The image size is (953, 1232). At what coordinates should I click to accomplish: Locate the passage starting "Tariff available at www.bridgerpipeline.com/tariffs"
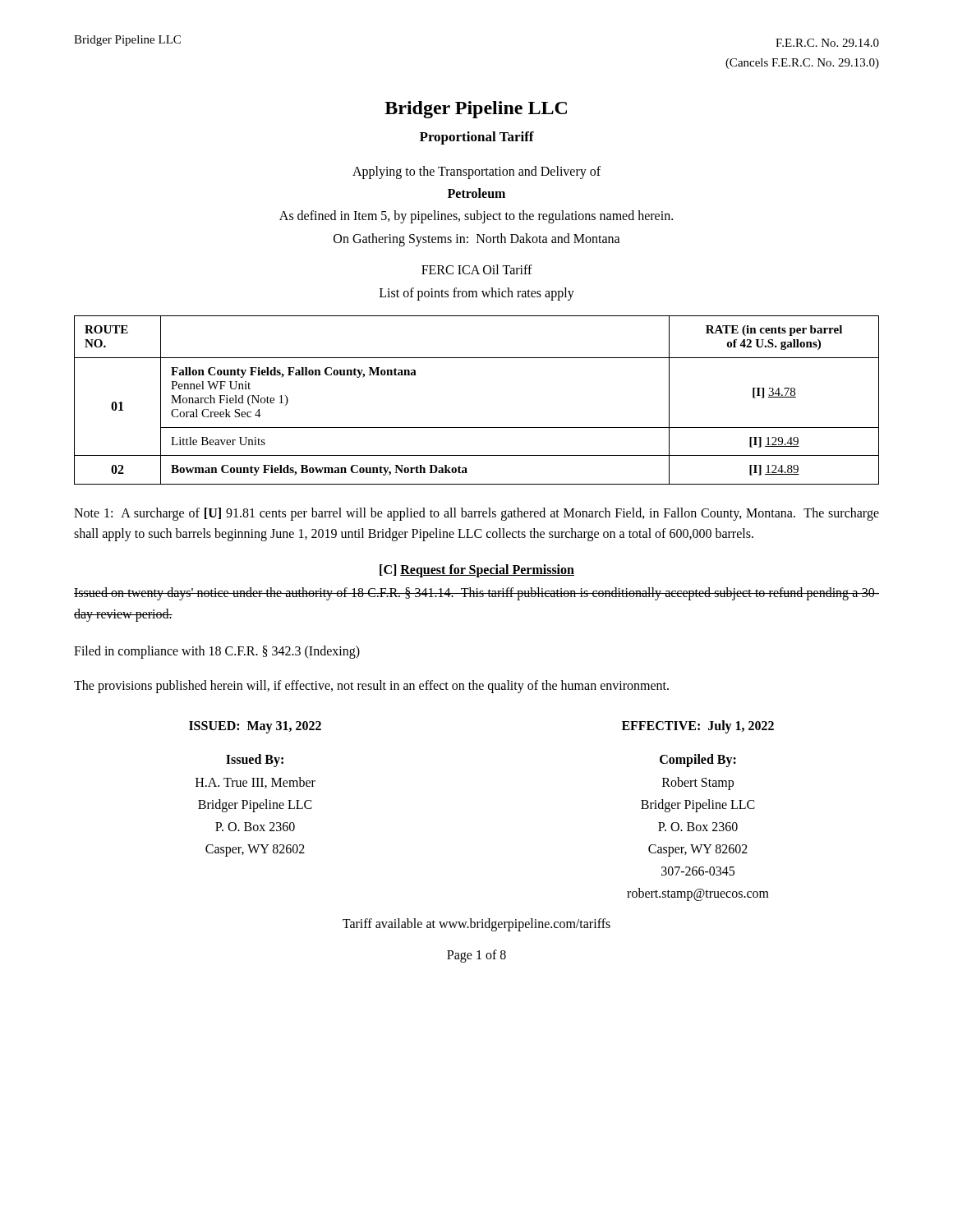point(476,923)
